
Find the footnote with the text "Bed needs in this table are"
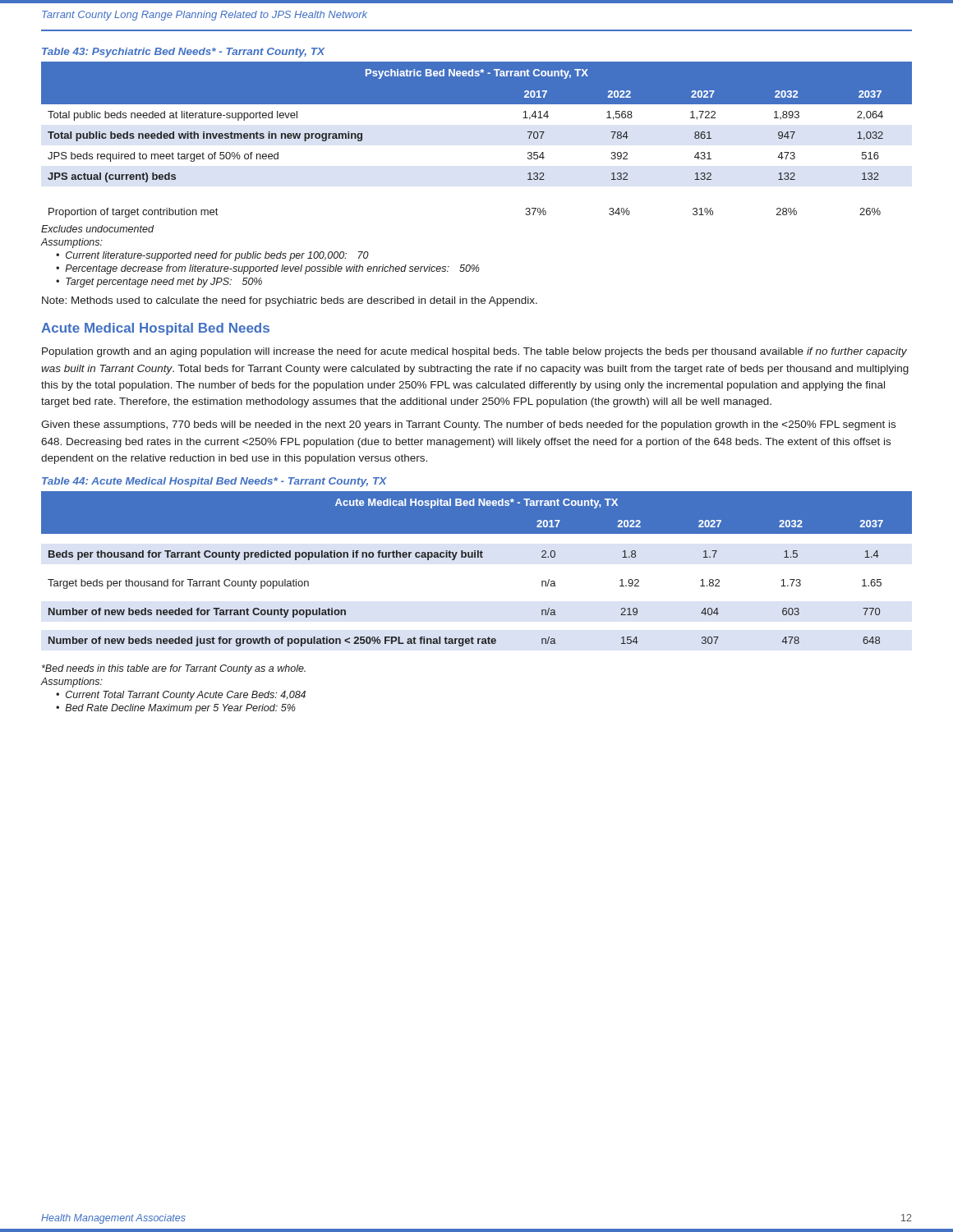pos(174,669)
